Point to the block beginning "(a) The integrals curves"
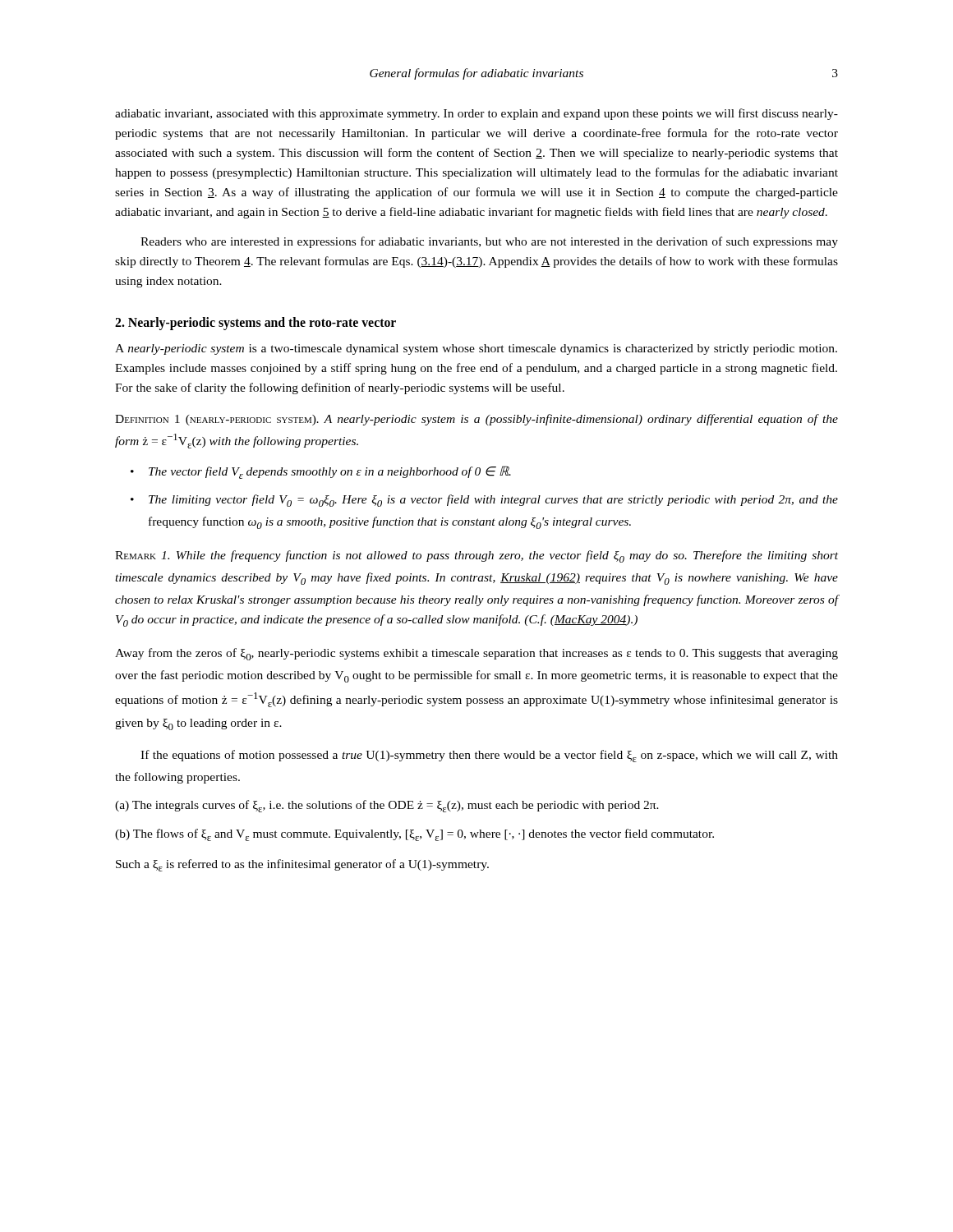 coord(476,806)
